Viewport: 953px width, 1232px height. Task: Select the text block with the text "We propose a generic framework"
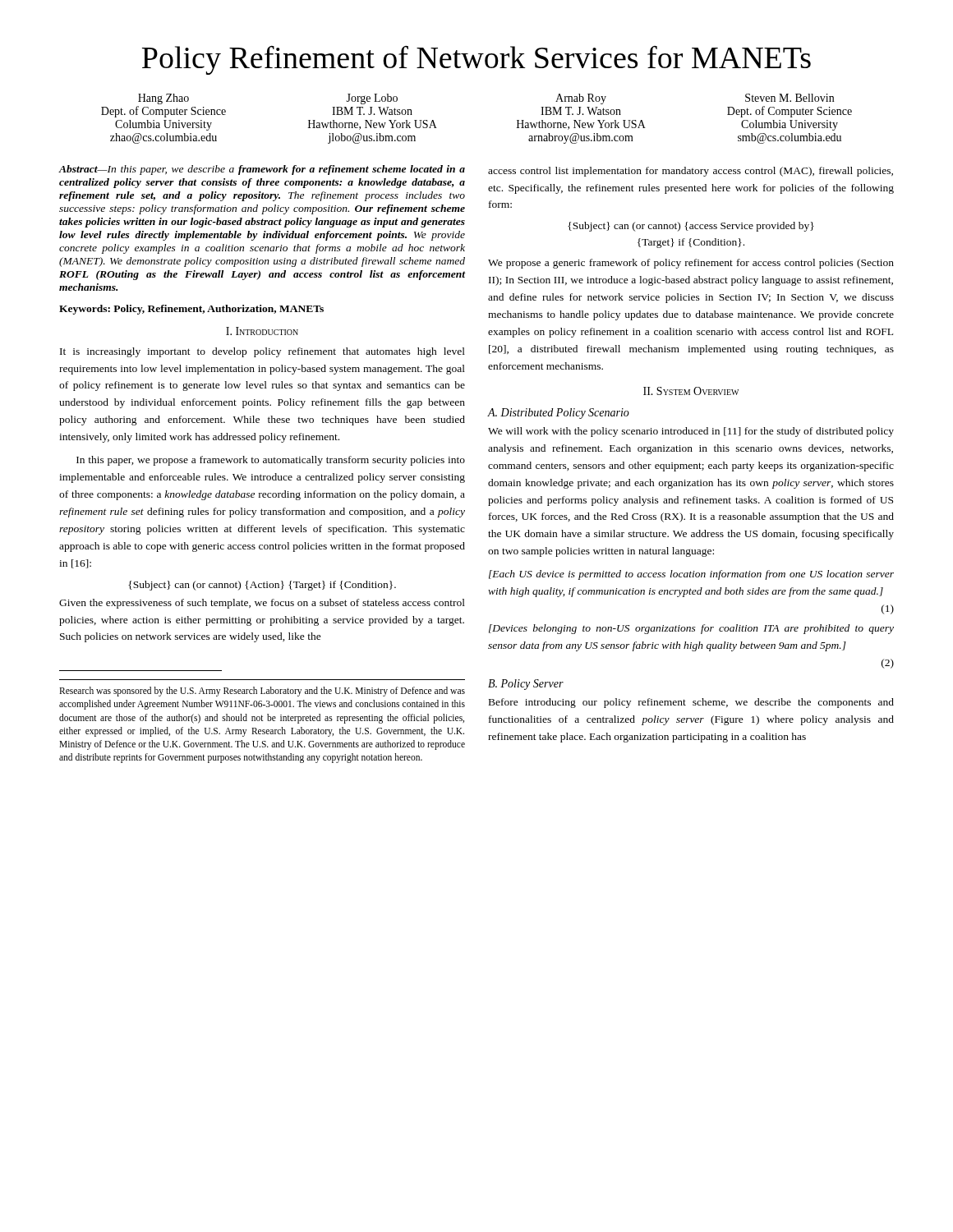click(691, 315)
